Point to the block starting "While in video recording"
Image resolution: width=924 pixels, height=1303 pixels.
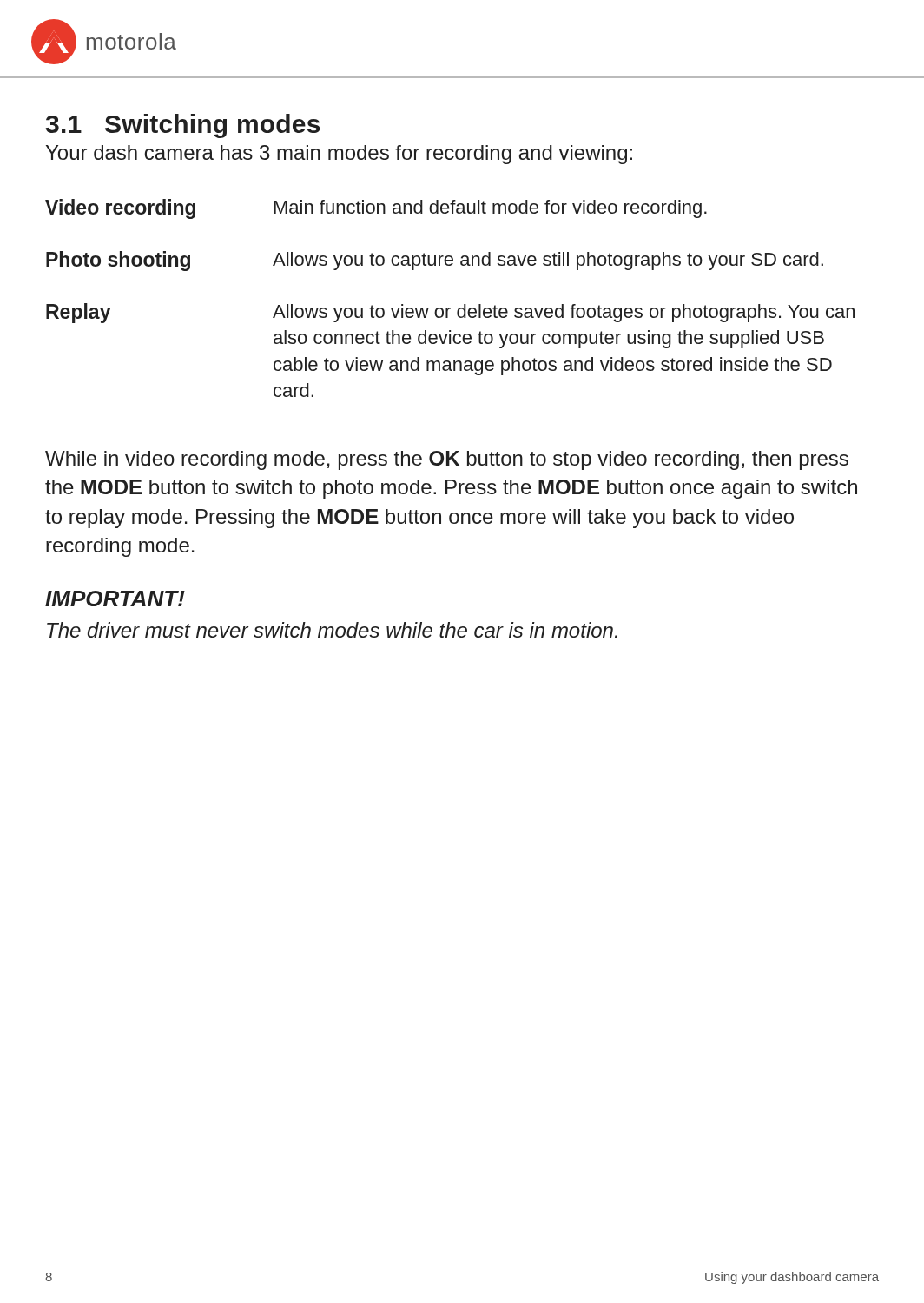[x=452, y=502]
